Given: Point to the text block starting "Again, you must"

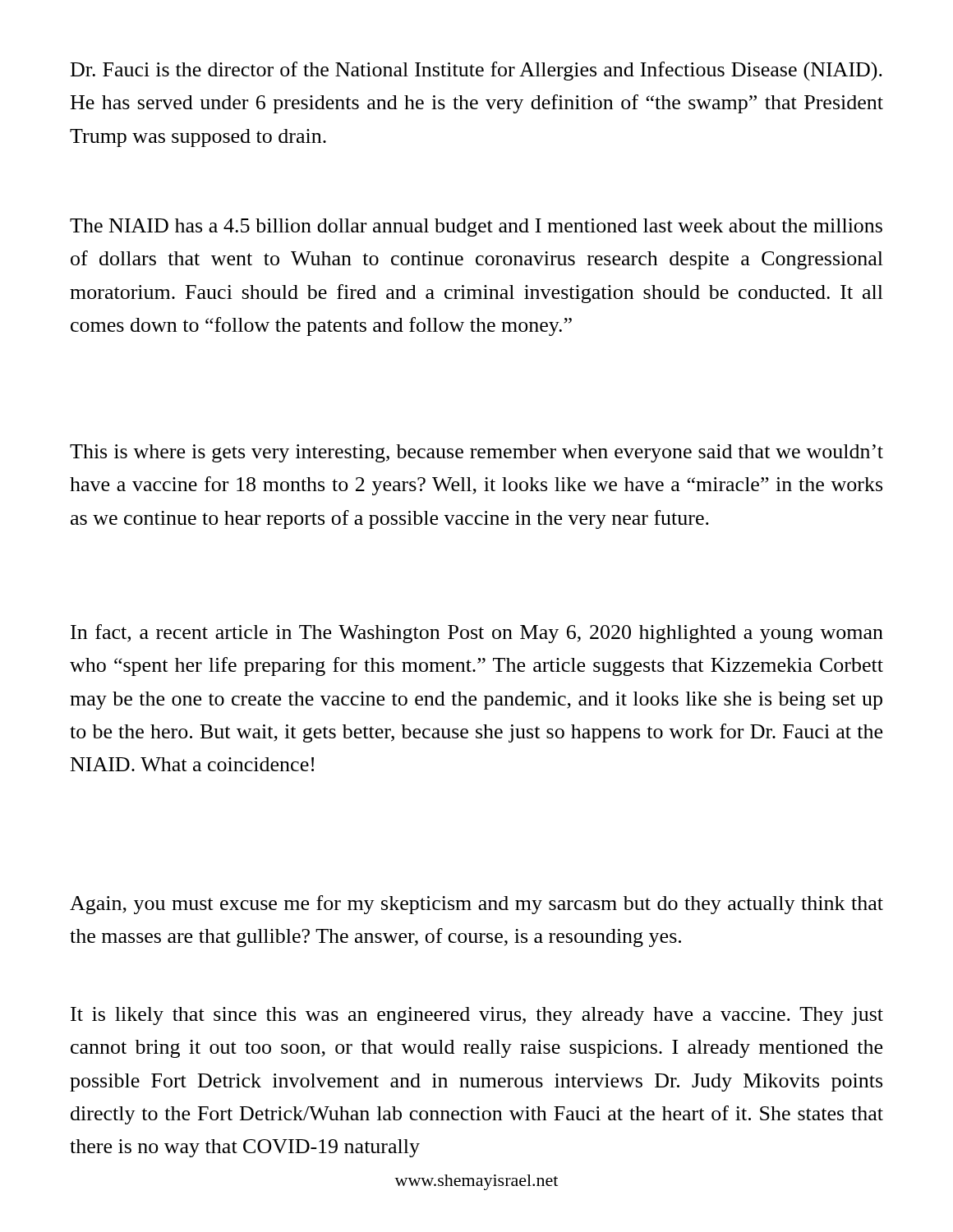Looking at the screenshot, I should click(x=476, y=920).
